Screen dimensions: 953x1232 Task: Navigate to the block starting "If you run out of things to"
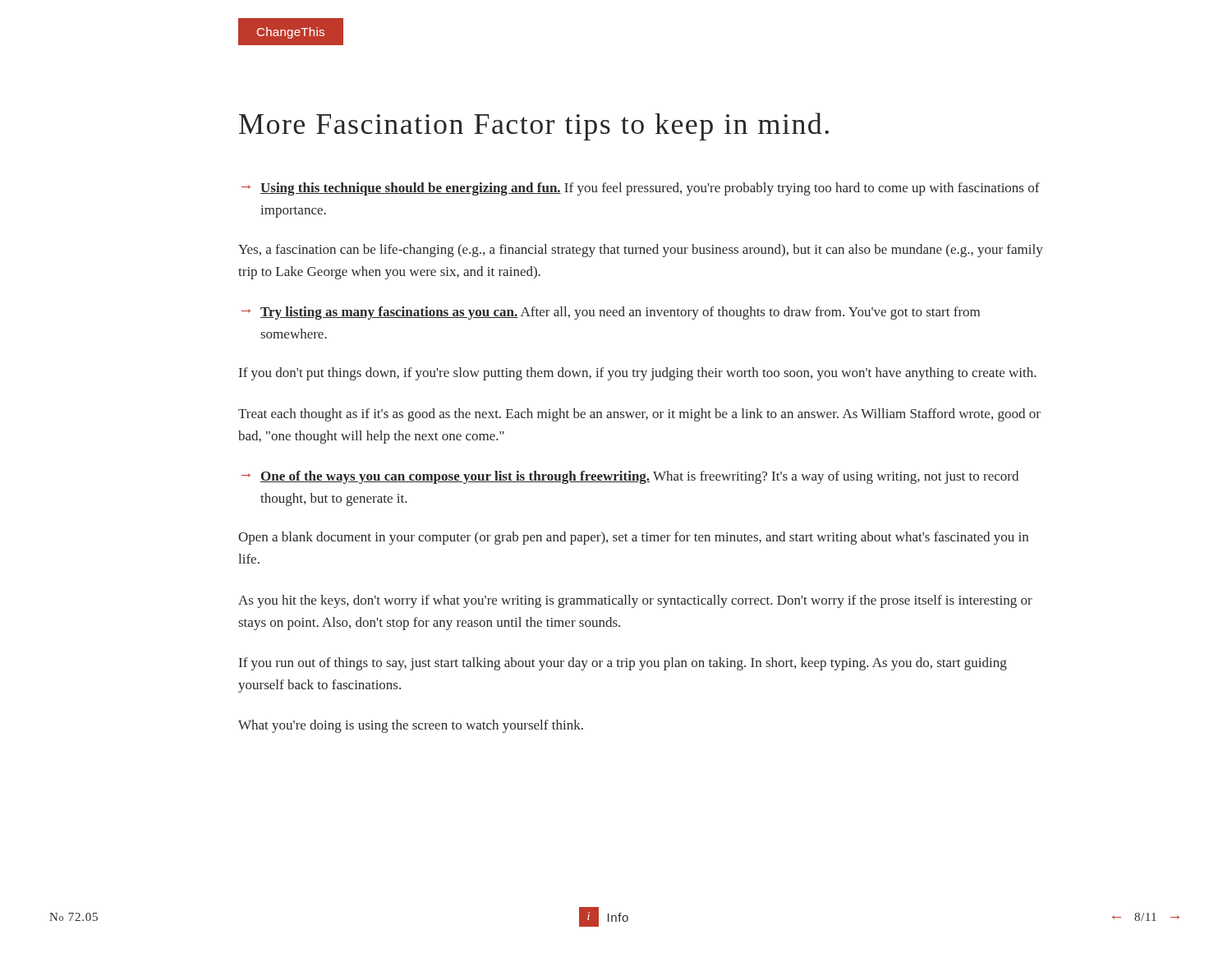[x=622, y=674]
